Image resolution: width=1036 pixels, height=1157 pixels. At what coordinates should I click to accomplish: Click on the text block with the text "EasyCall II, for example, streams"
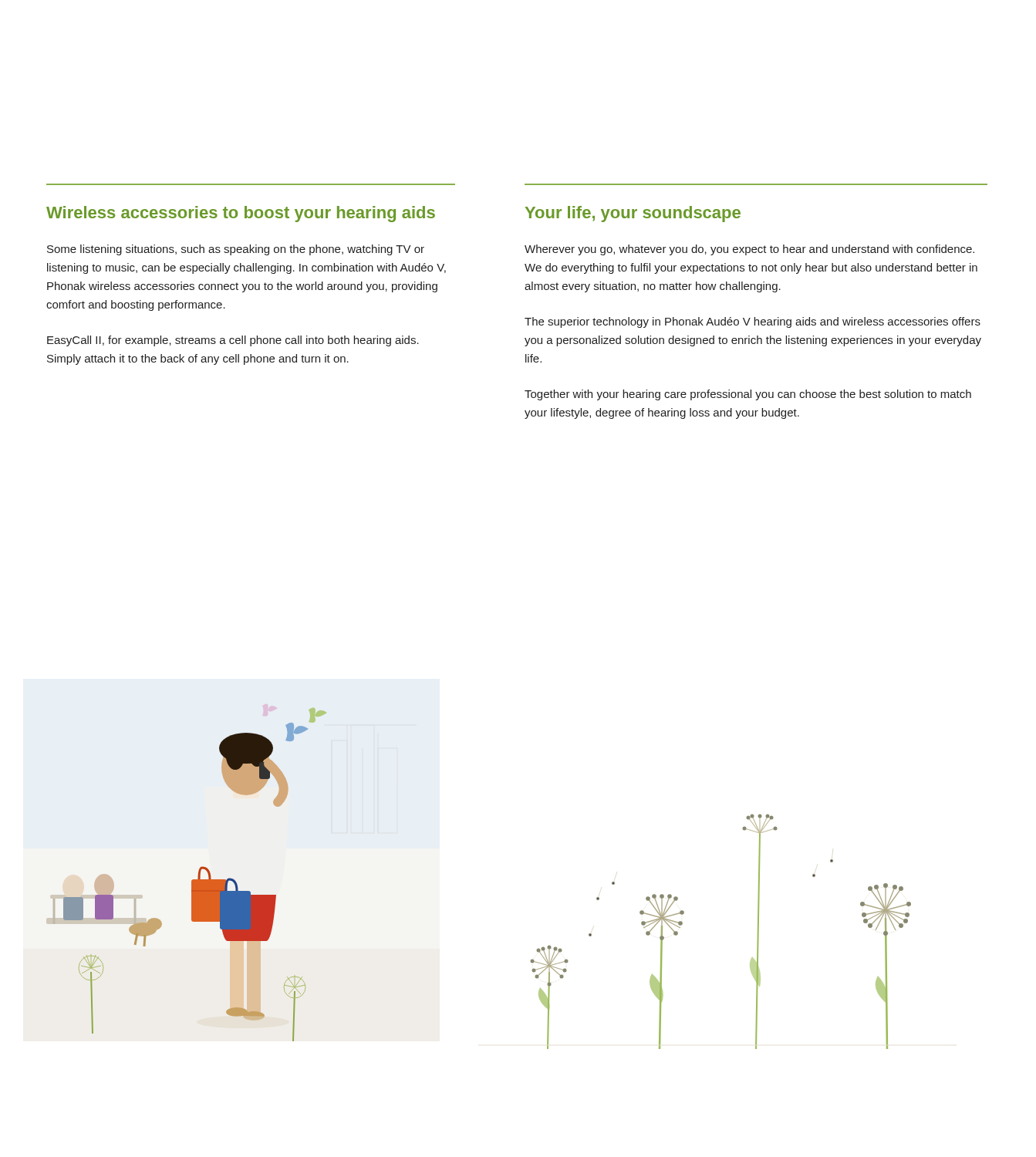(233, 349)
